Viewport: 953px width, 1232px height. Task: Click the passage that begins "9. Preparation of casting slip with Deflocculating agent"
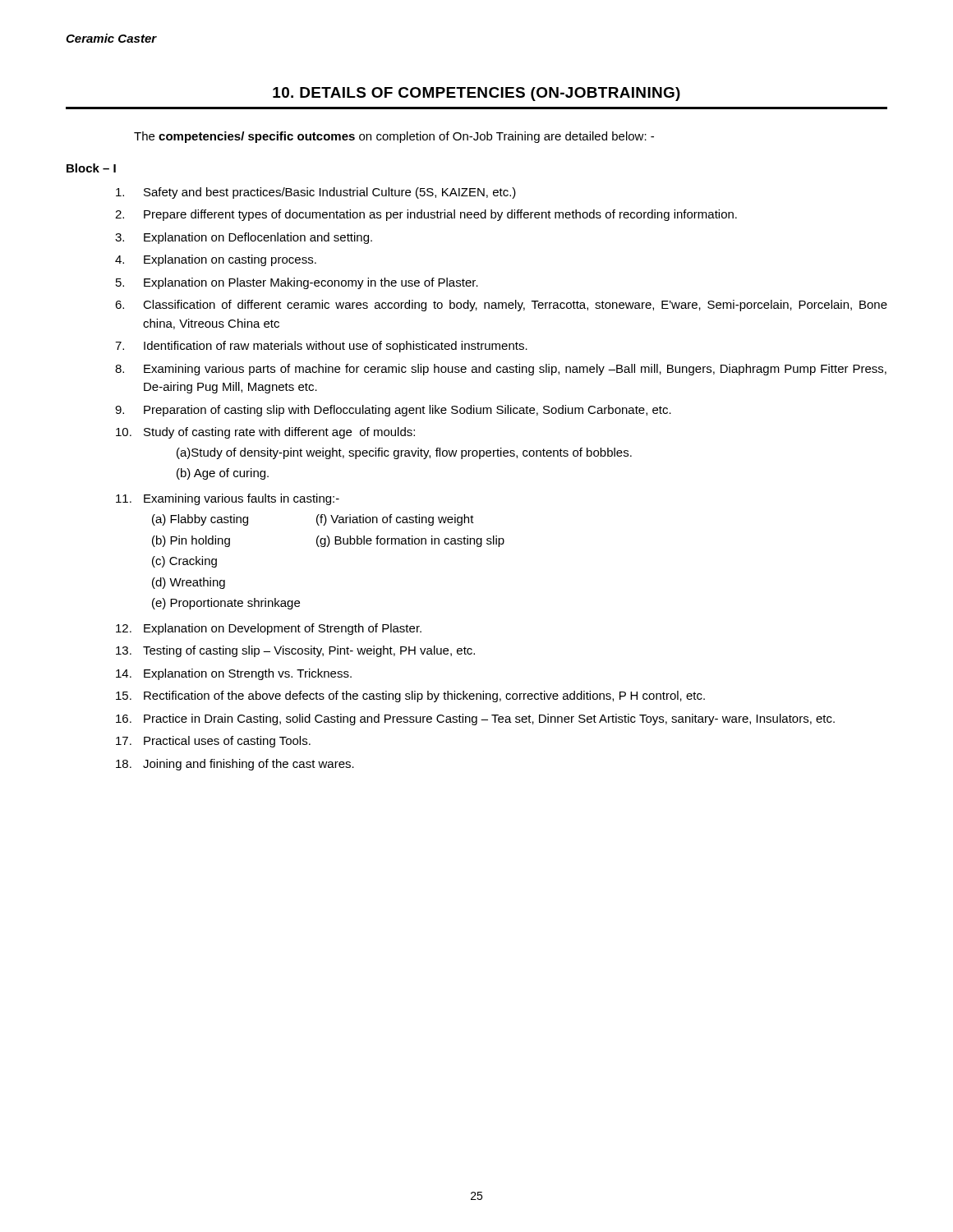click(501, 410)
